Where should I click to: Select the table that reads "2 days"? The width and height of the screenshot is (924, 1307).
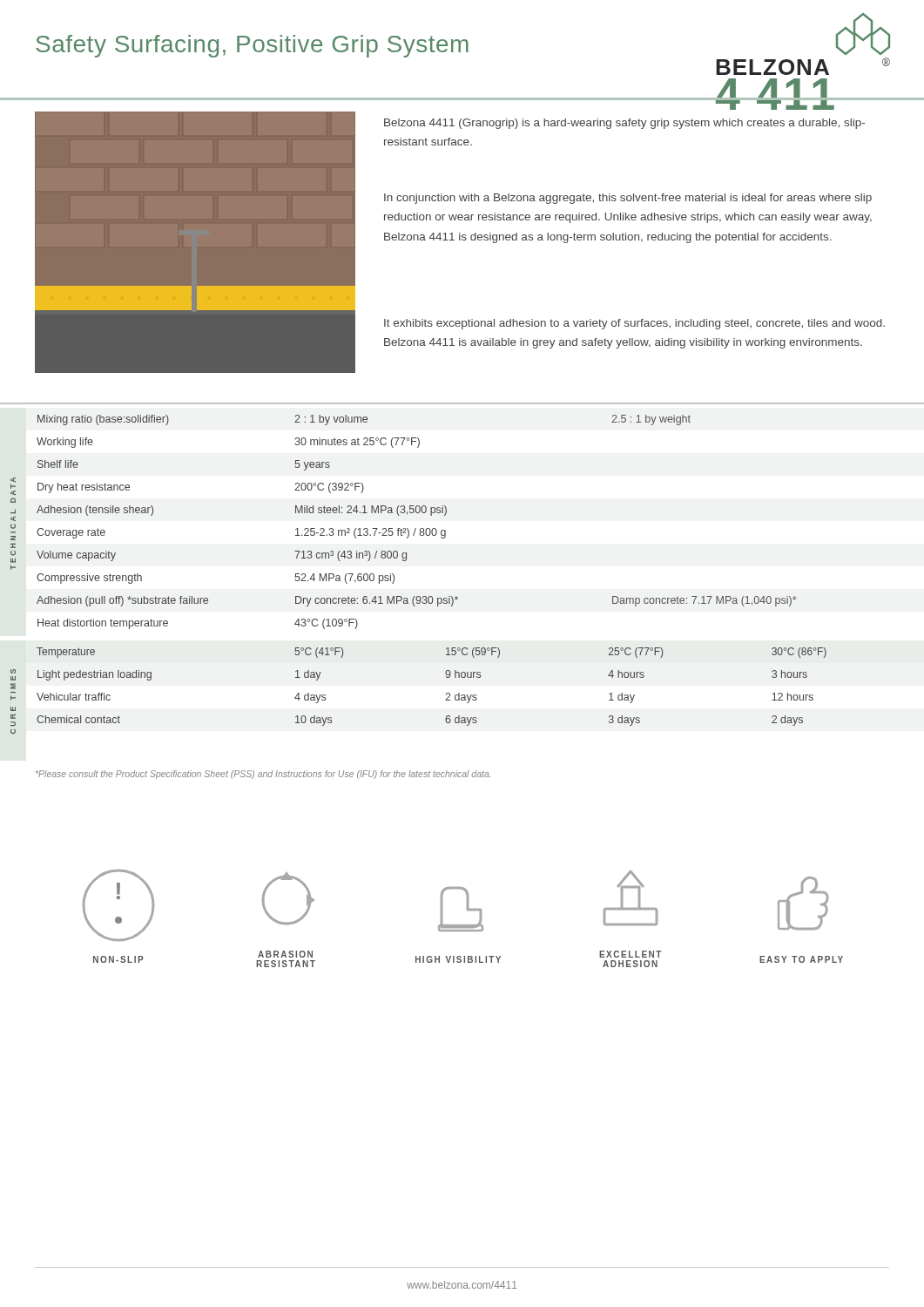(475, 701)
